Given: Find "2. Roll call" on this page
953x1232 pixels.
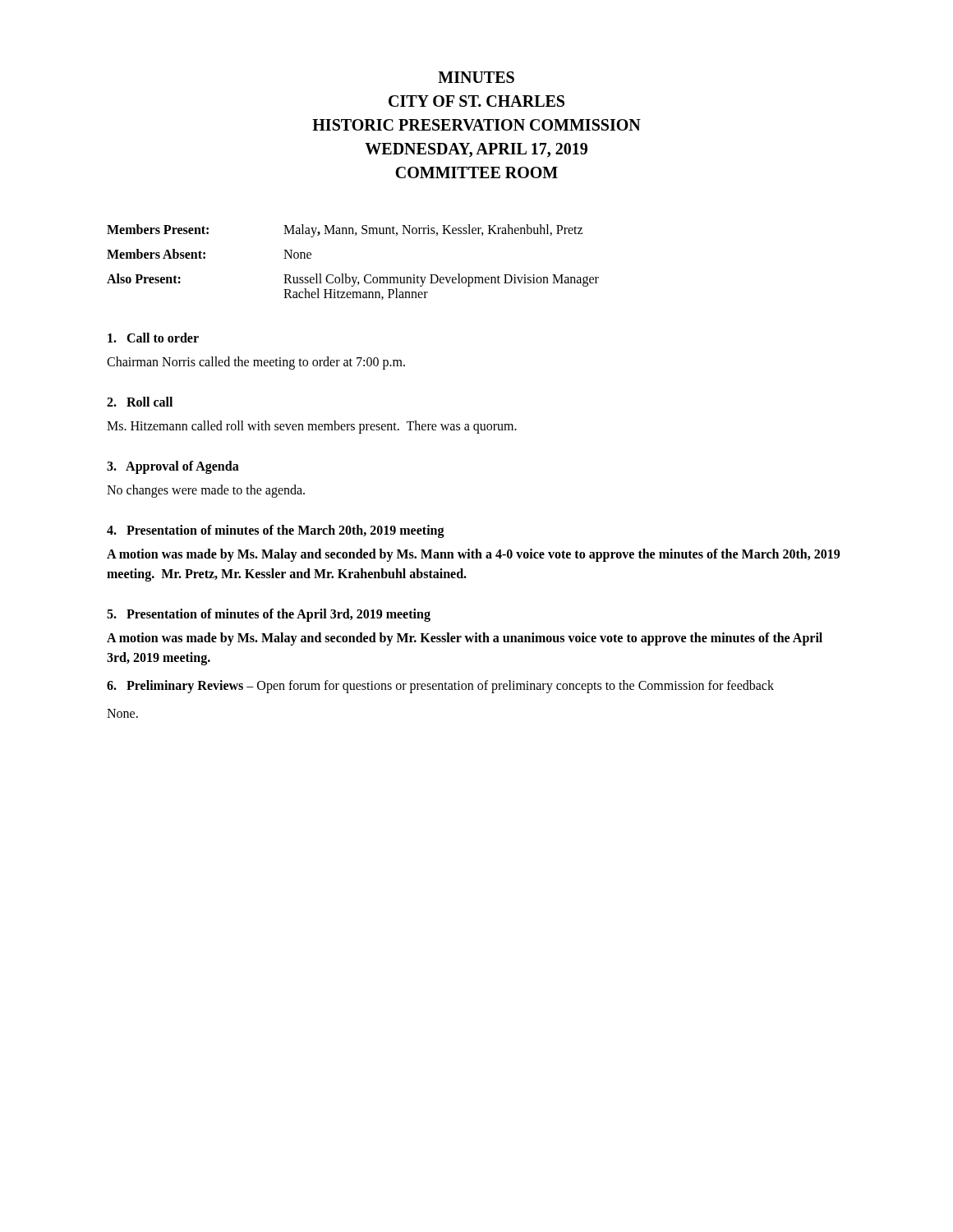Looking at the screenshot, I should [x=140, y=402].
